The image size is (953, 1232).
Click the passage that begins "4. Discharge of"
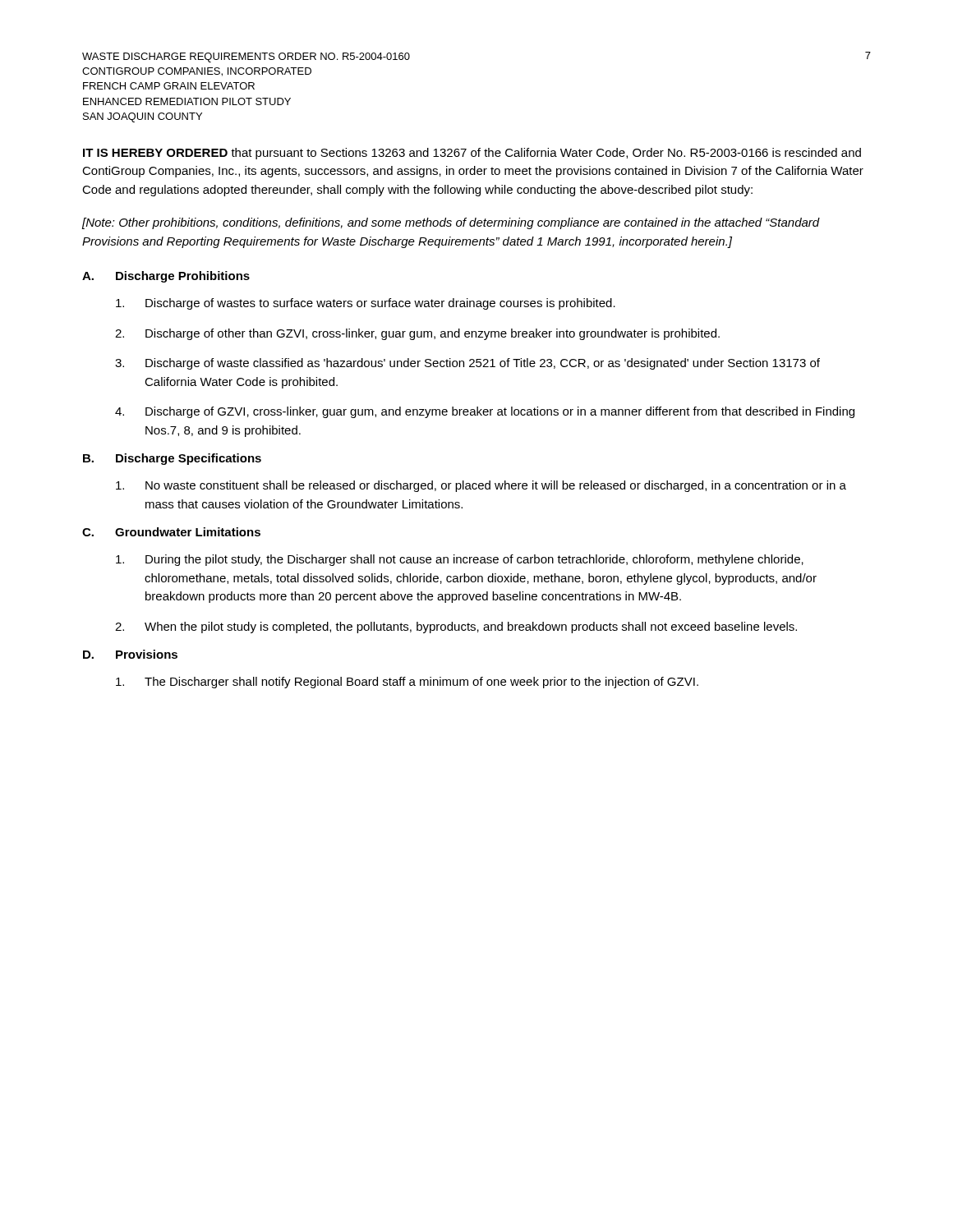(493, 421)
